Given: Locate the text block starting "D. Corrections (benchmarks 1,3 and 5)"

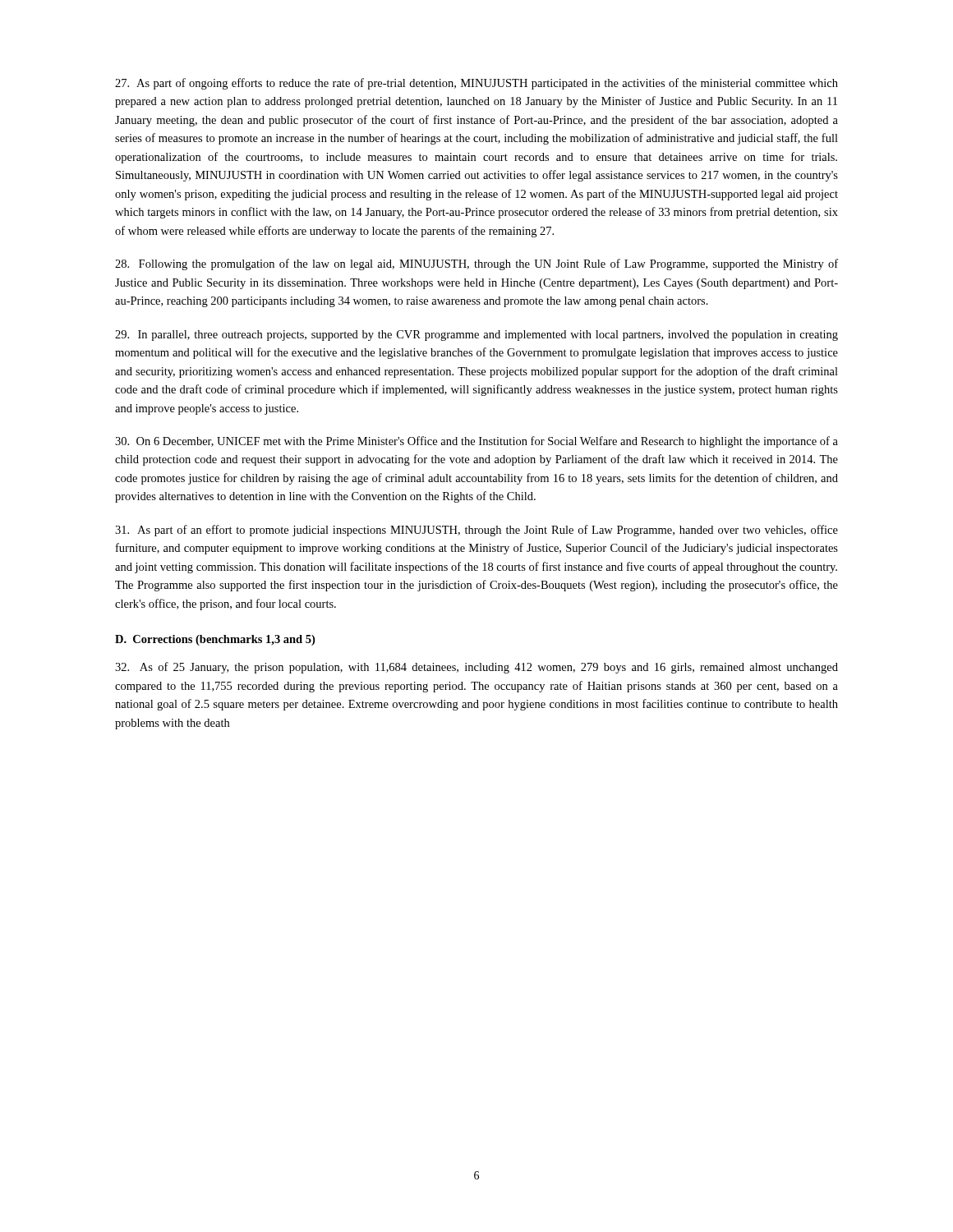Looking at the screenshot, I should click(215, 639).
